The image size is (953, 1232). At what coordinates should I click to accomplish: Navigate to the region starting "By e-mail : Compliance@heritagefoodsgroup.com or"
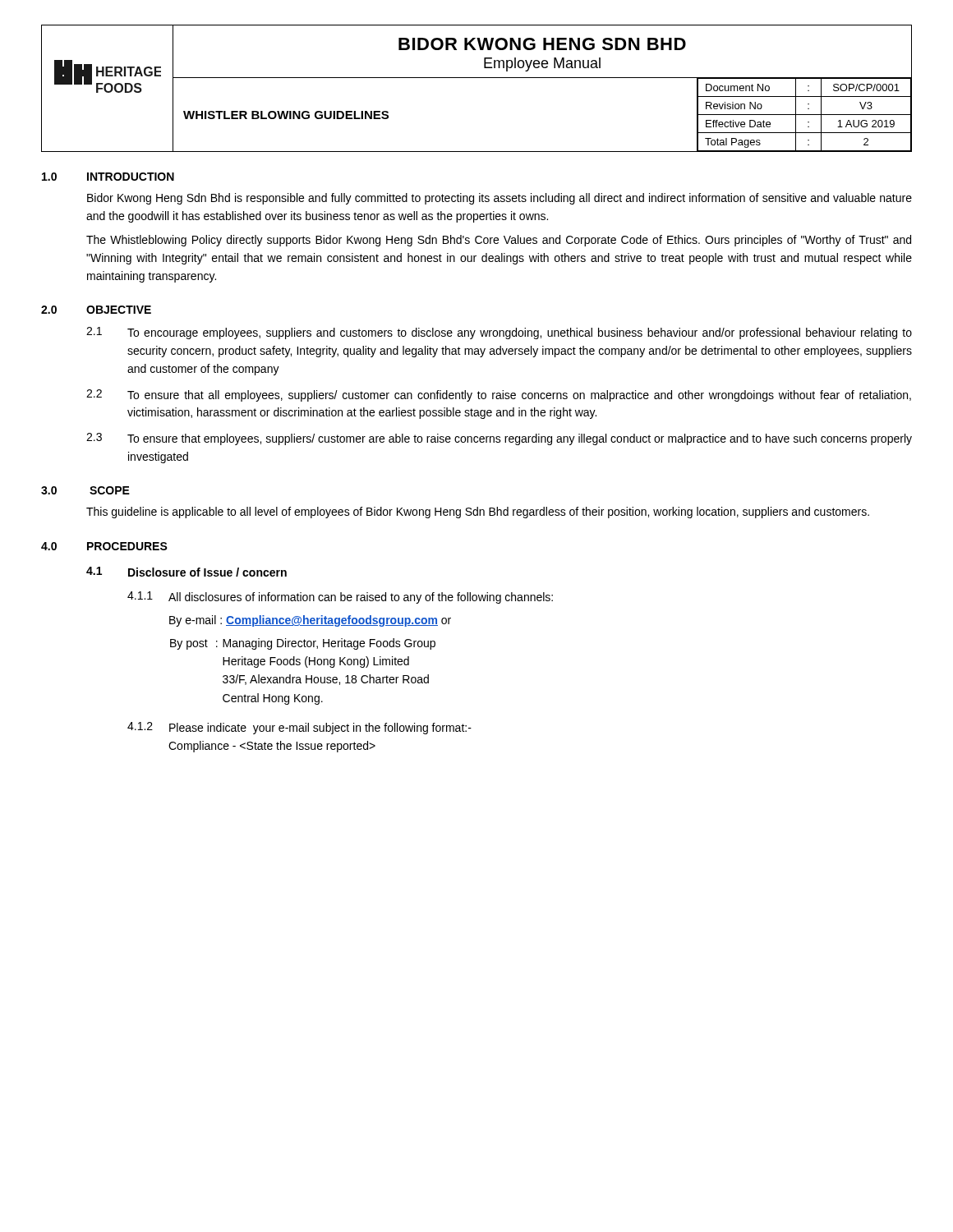coord(310,620)
